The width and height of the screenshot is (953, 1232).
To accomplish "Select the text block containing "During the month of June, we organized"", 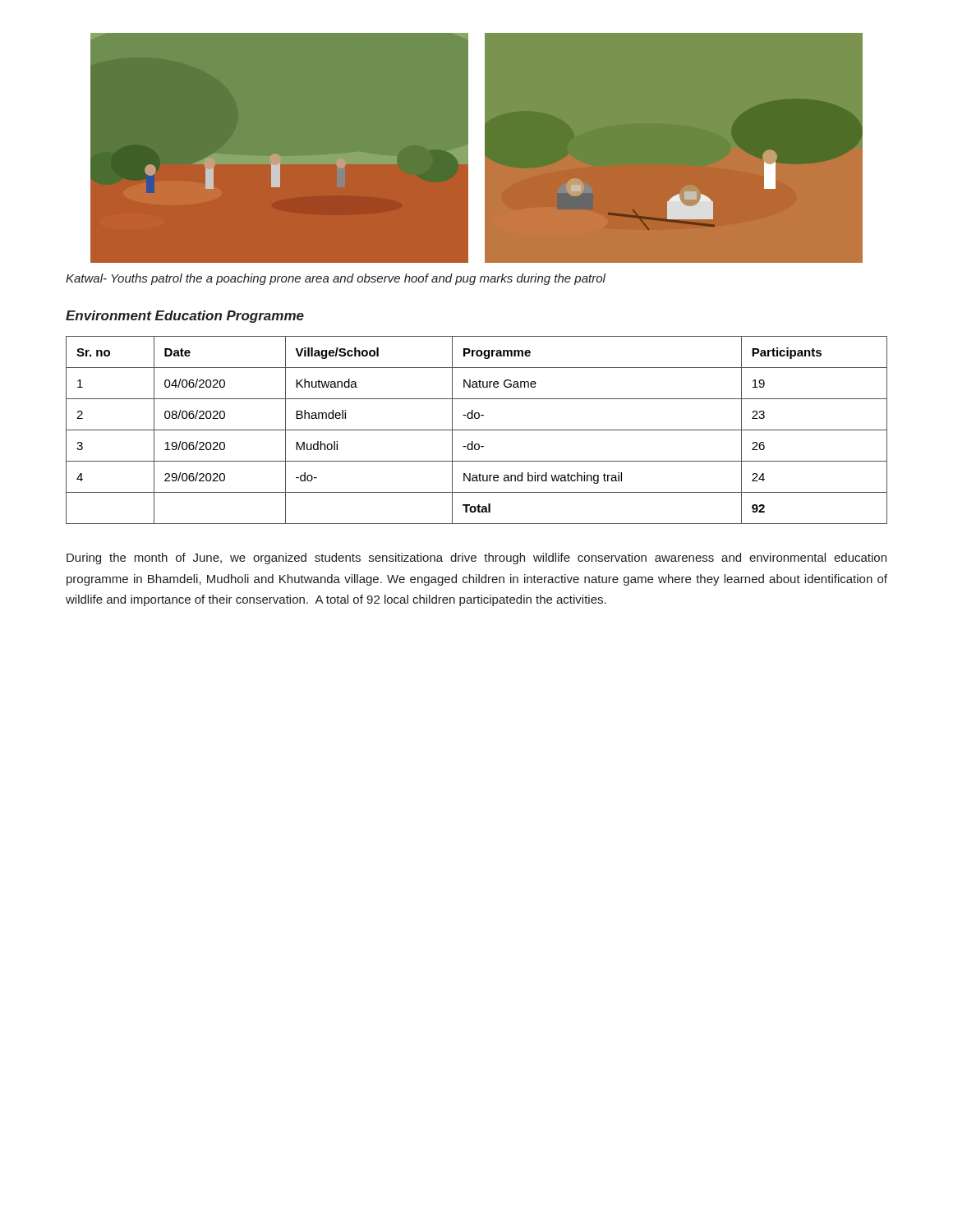I will (476, 578).
